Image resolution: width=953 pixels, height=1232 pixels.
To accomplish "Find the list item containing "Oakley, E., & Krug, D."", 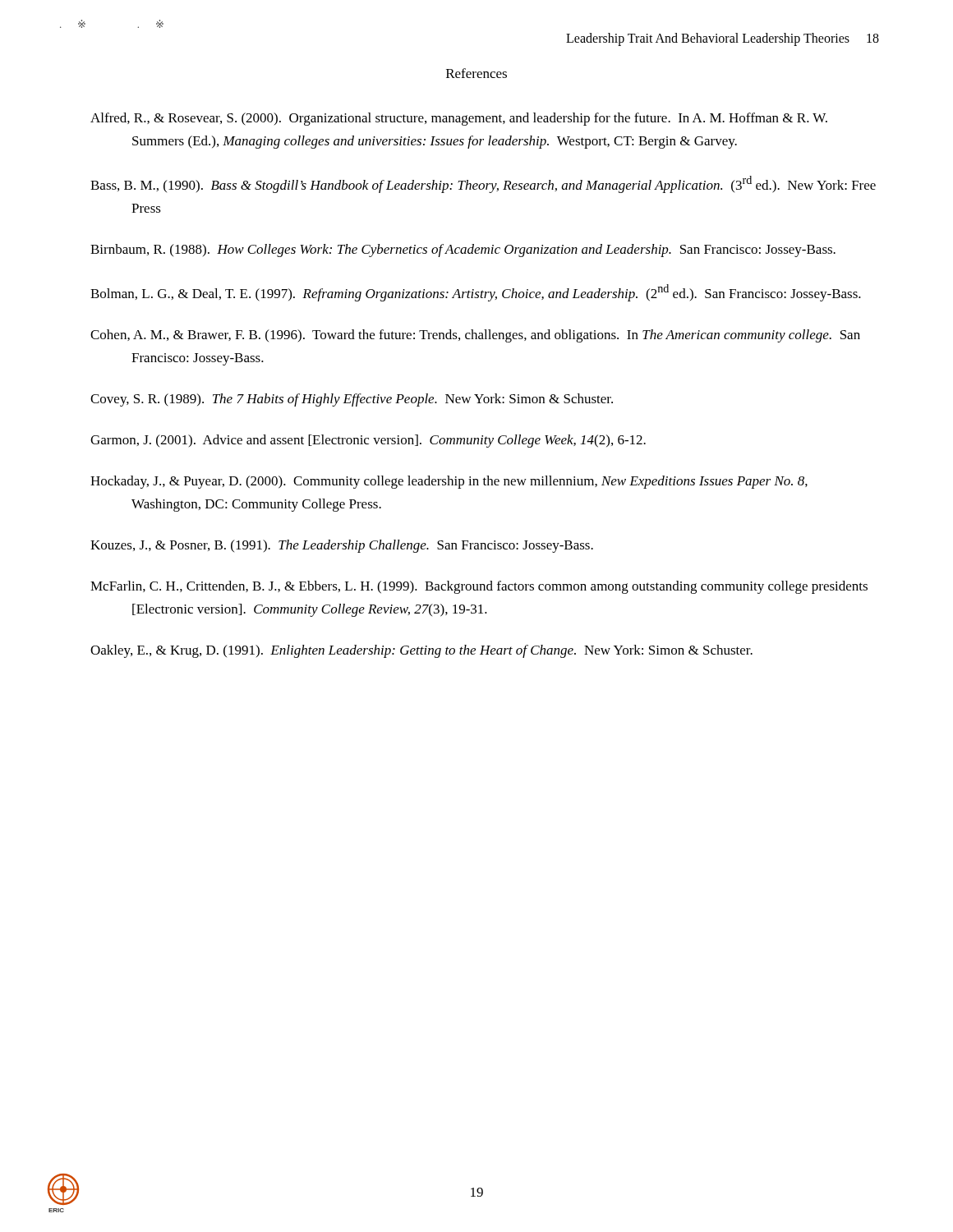I will (422, 650).
